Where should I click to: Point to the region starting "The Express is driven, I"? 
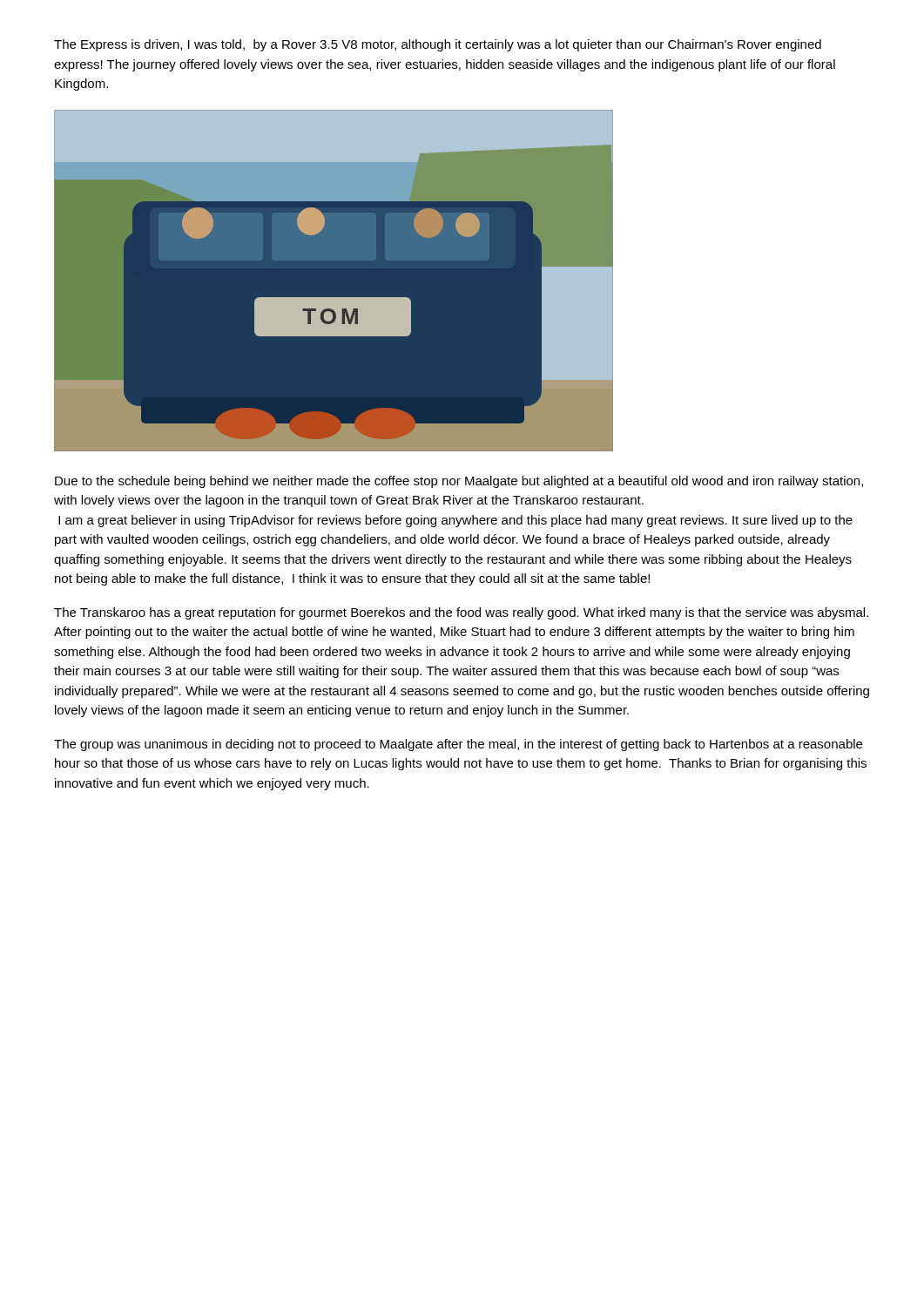tap(445, 64)
